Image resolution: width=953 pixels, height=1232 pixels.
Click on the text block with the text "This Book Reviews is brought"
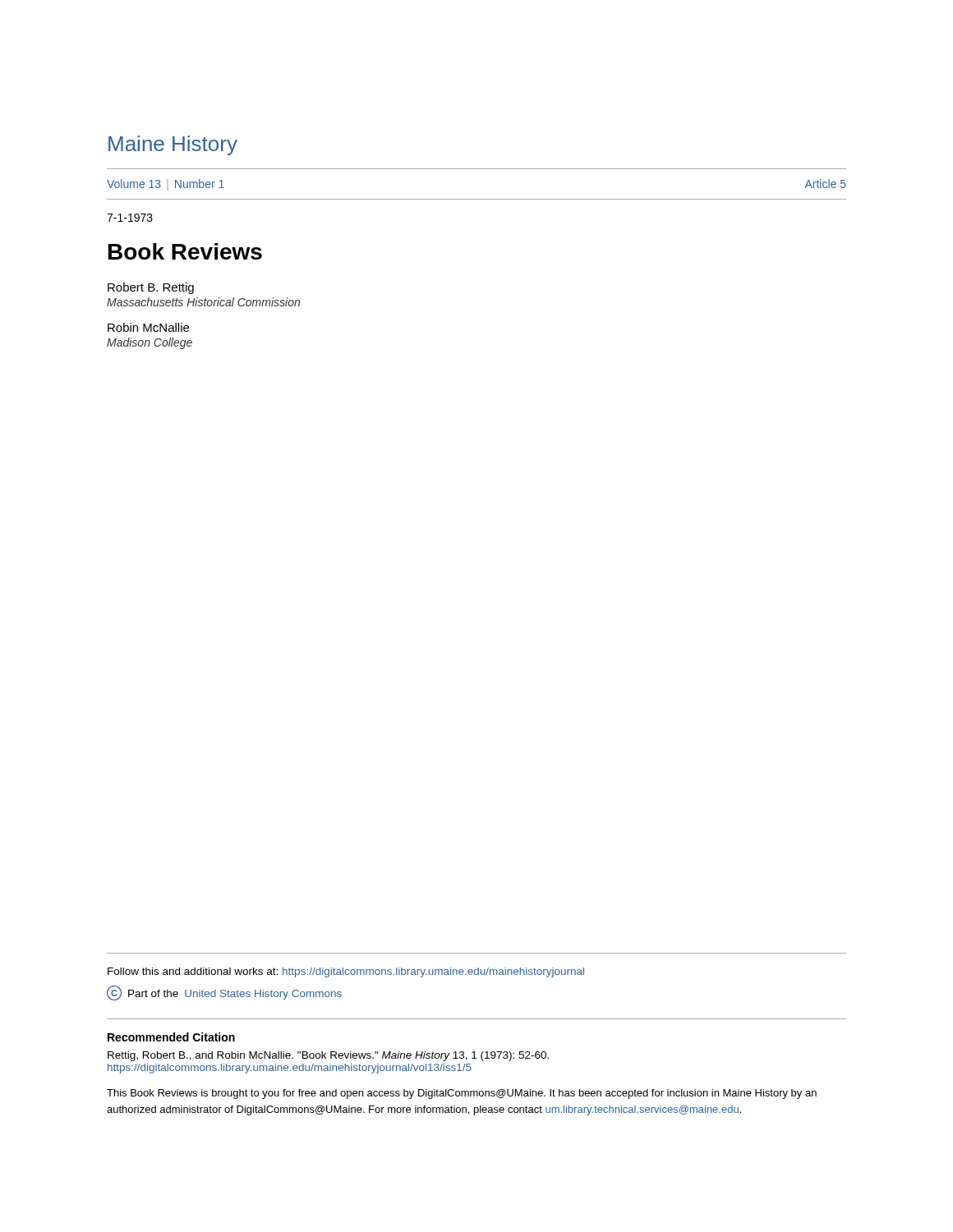pyautogui.click(x=462, y=1101)
